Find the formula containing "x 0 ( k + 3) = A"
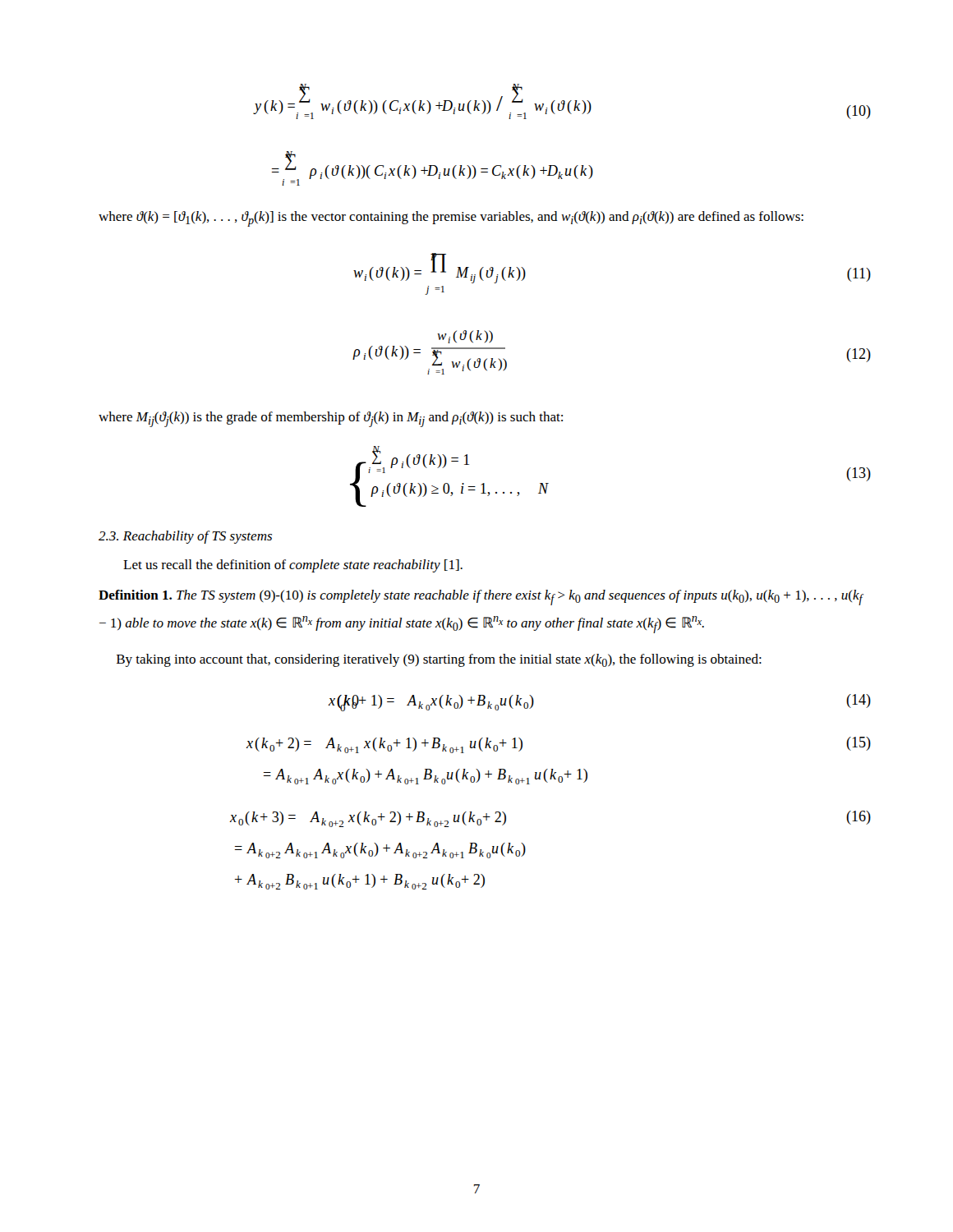This screenshot has width=953, height=1232. pyautogui.click(x=485, y=847)
